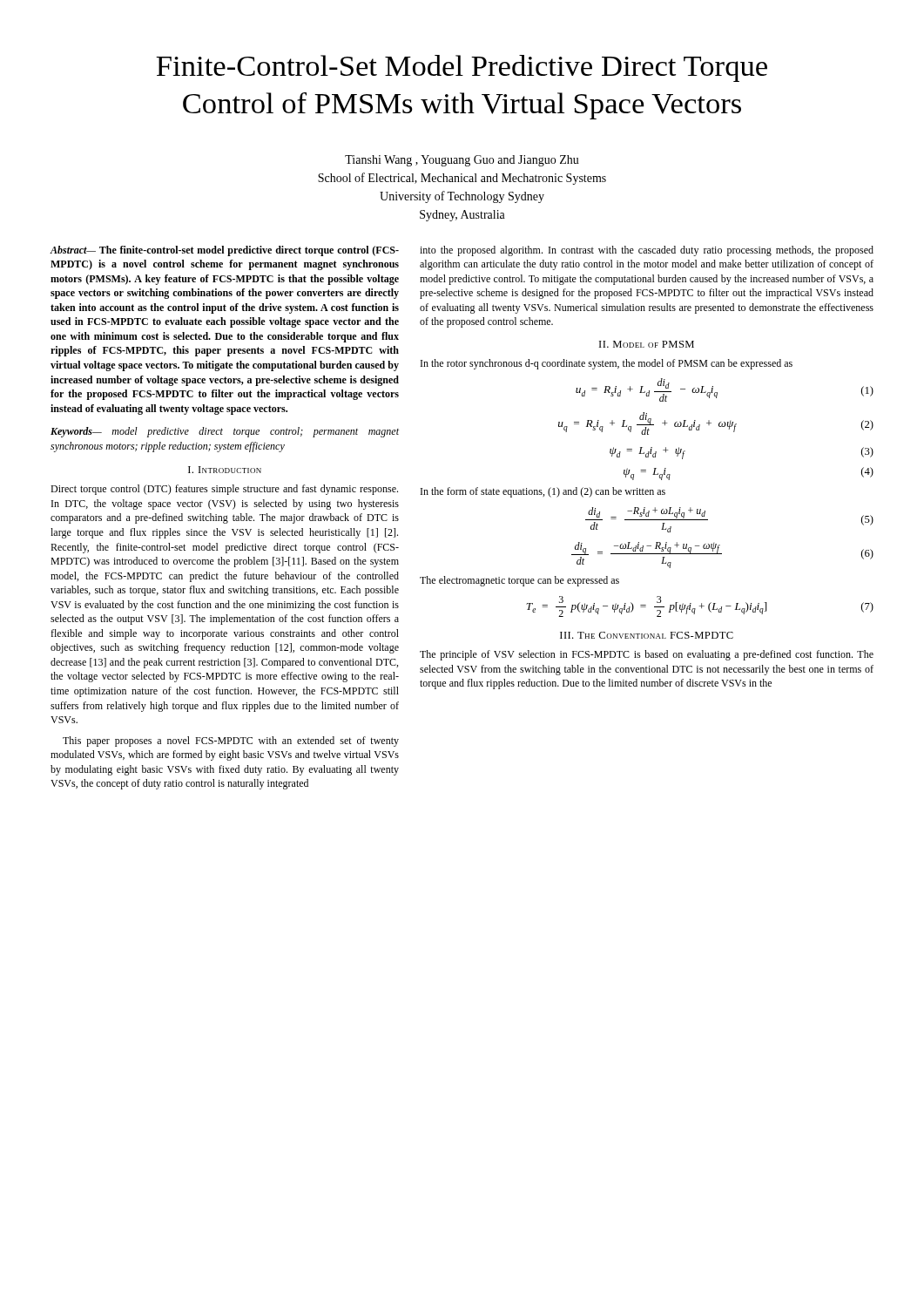The height and width of the screenshot is (1307, 924).
Task: Find the text block starting "III. The Conventional"
Action: pos(647,635)
